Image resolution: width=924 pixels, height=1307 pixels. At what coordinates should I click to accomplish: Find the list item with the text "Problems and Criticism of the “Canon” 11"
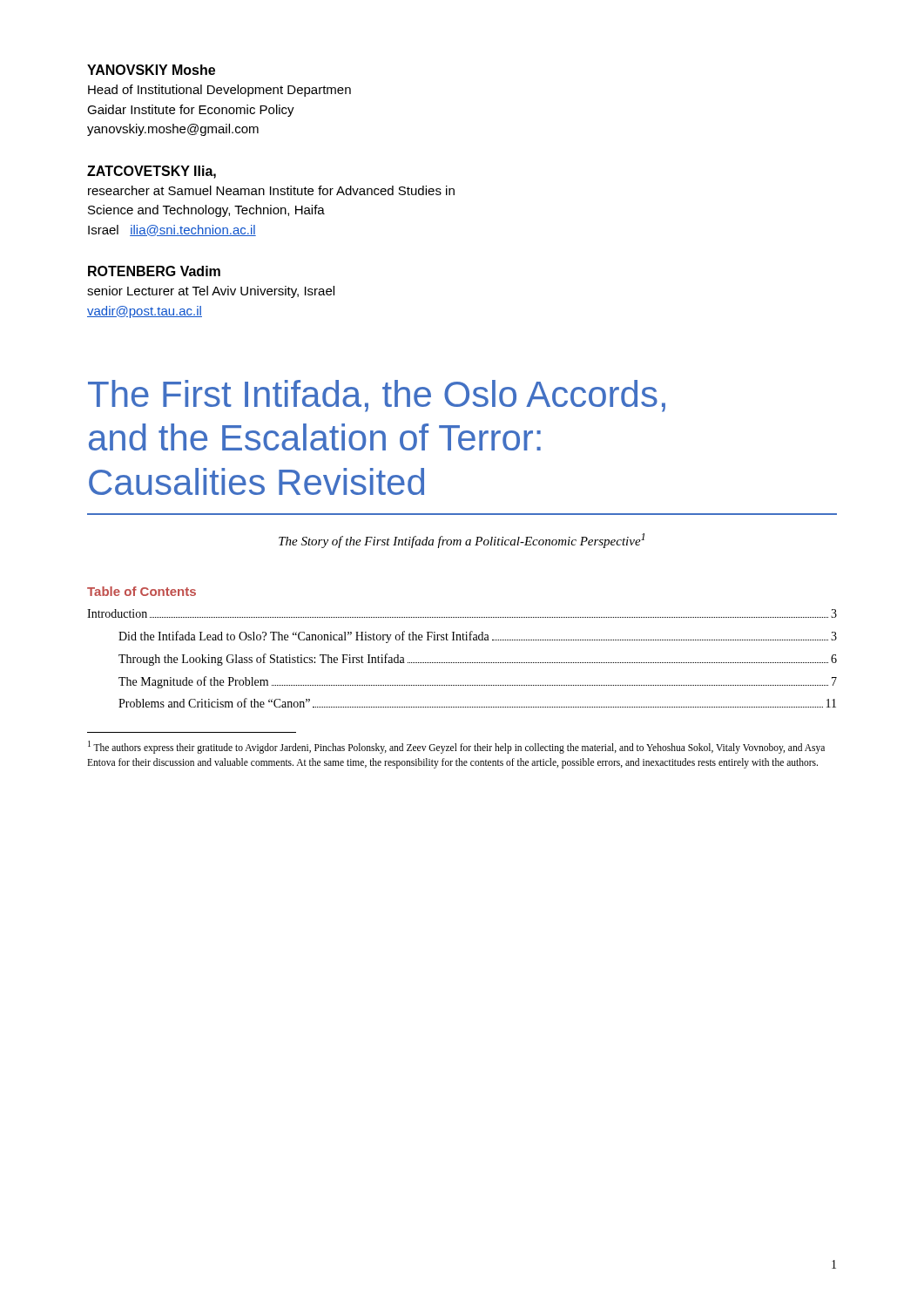478,704
